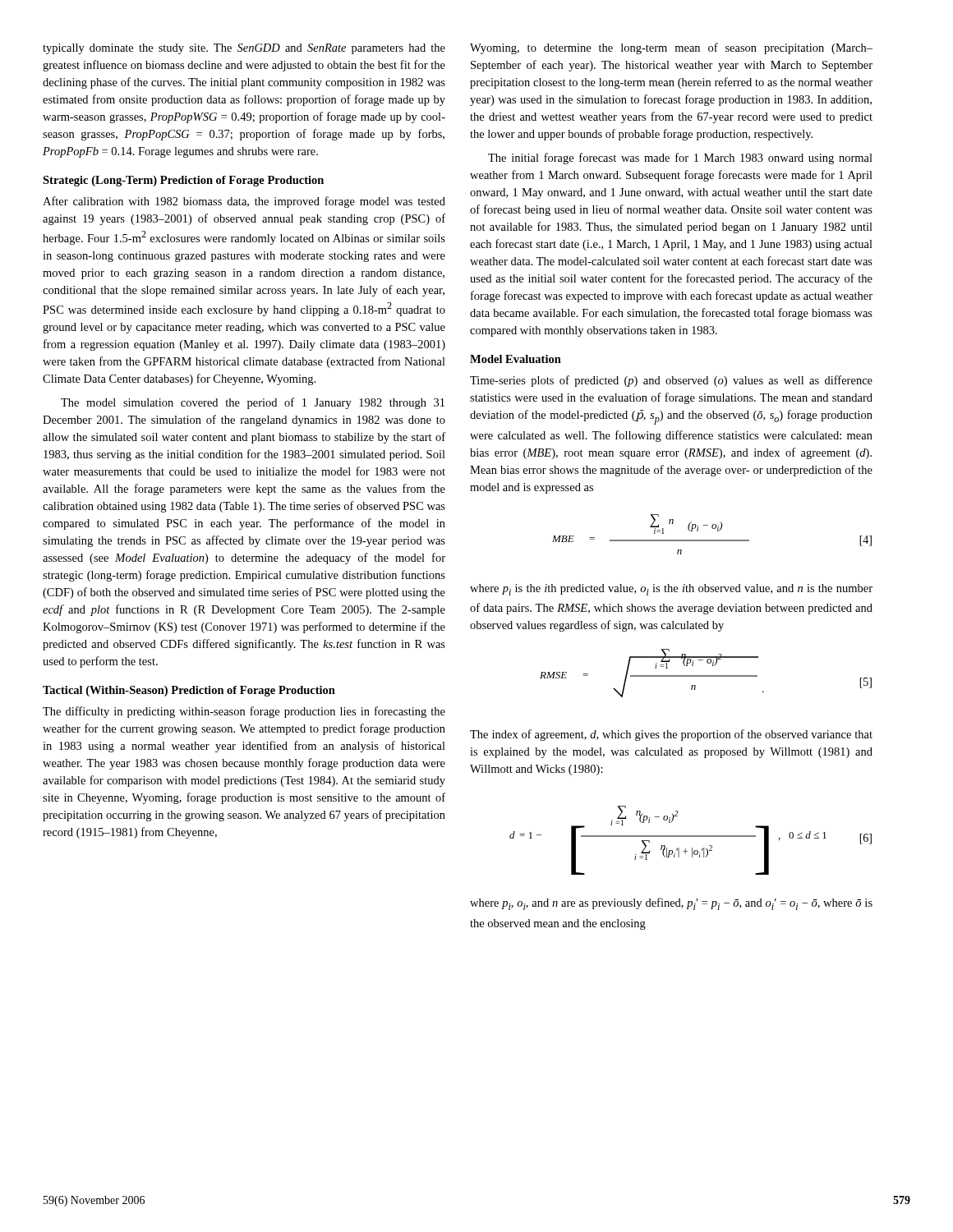Select the section header containing "Strategic (Long-Term) Prediction of Forage"

[x=183, y=180]
